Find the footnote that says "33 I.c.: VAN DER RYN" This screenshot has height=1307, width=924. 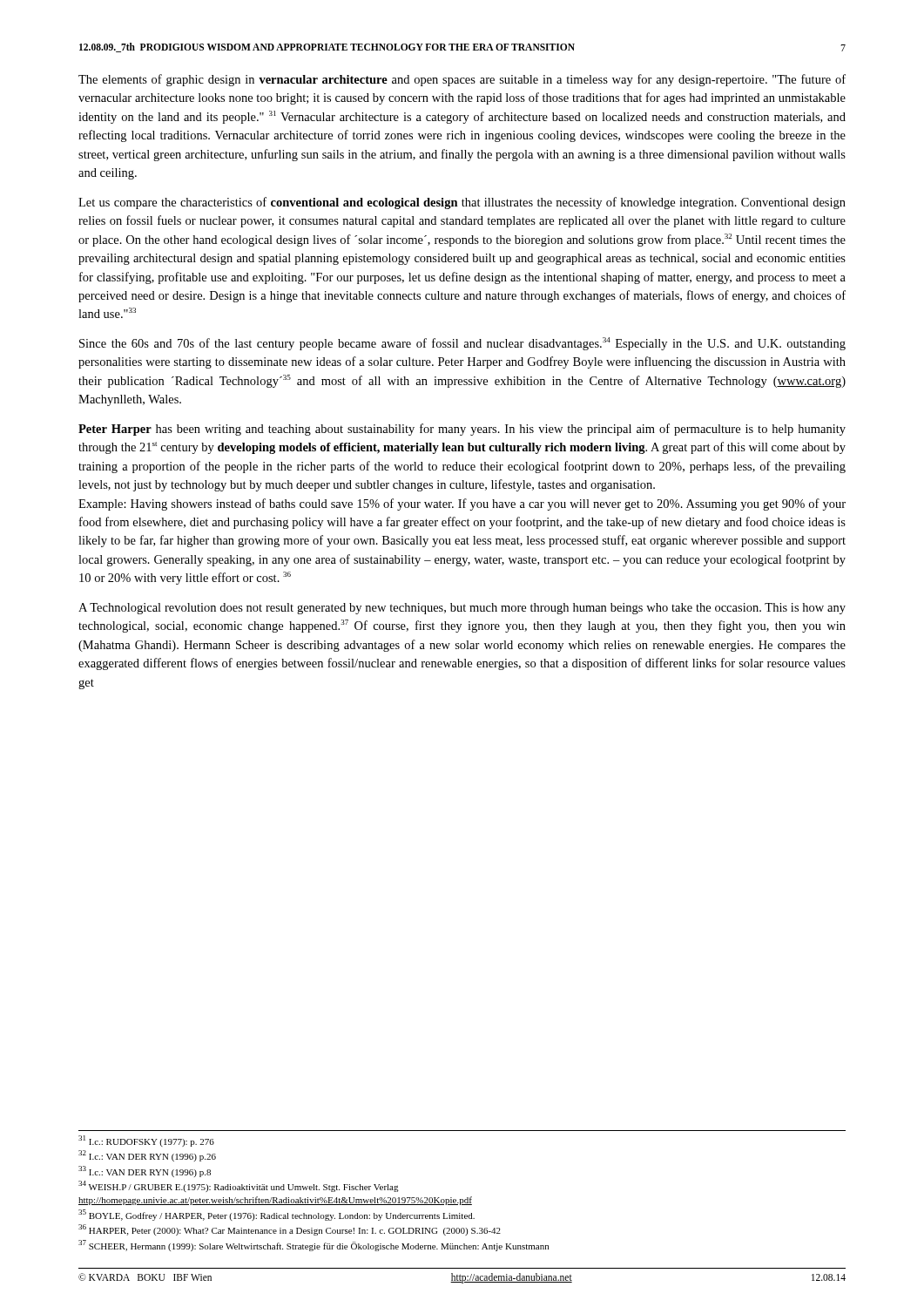coord(145,1172)
